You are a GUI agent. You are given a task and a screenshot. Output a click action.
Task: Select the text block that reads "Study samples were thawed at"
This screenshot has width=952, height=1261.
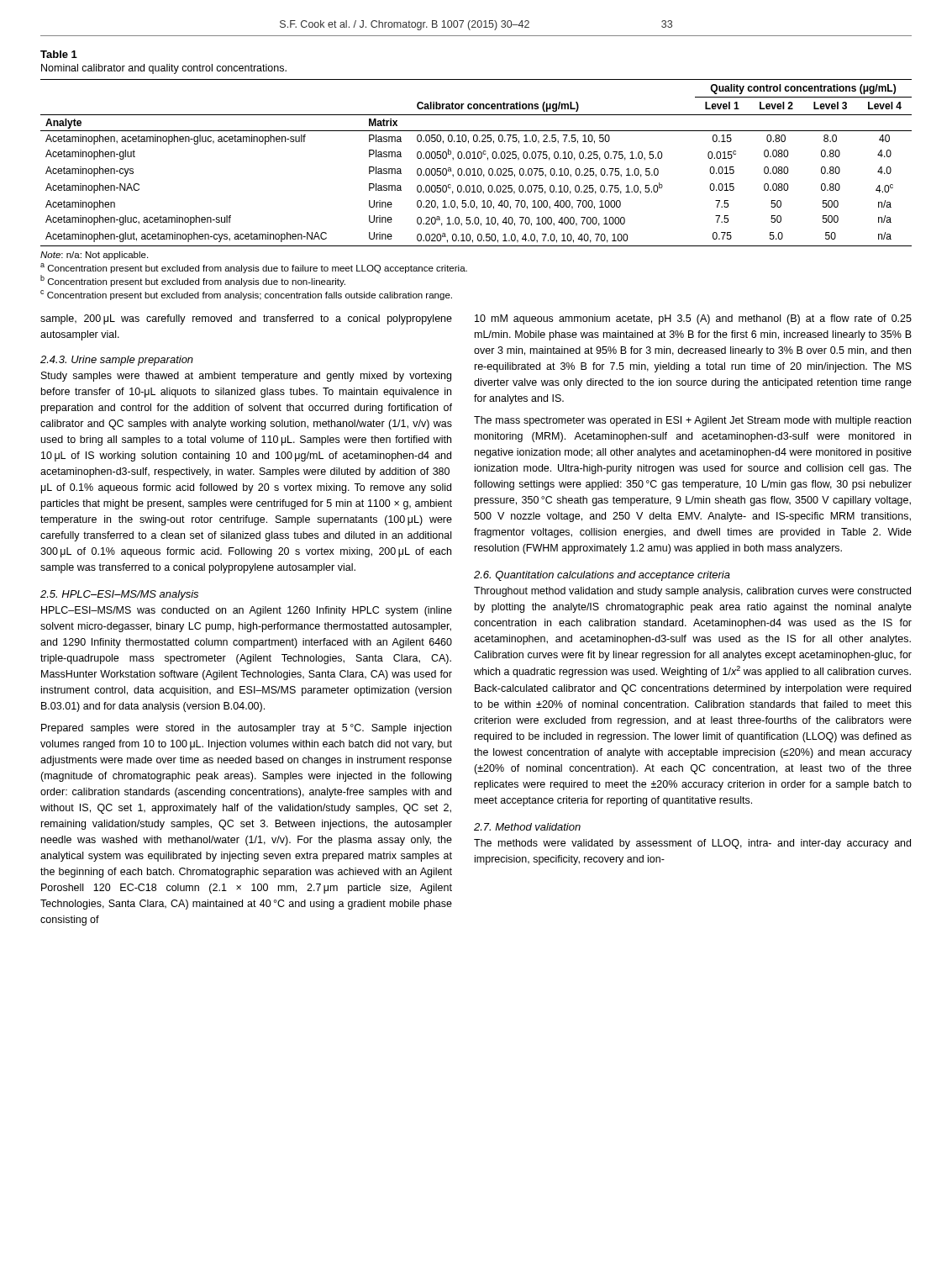click(x=246, y=472)
